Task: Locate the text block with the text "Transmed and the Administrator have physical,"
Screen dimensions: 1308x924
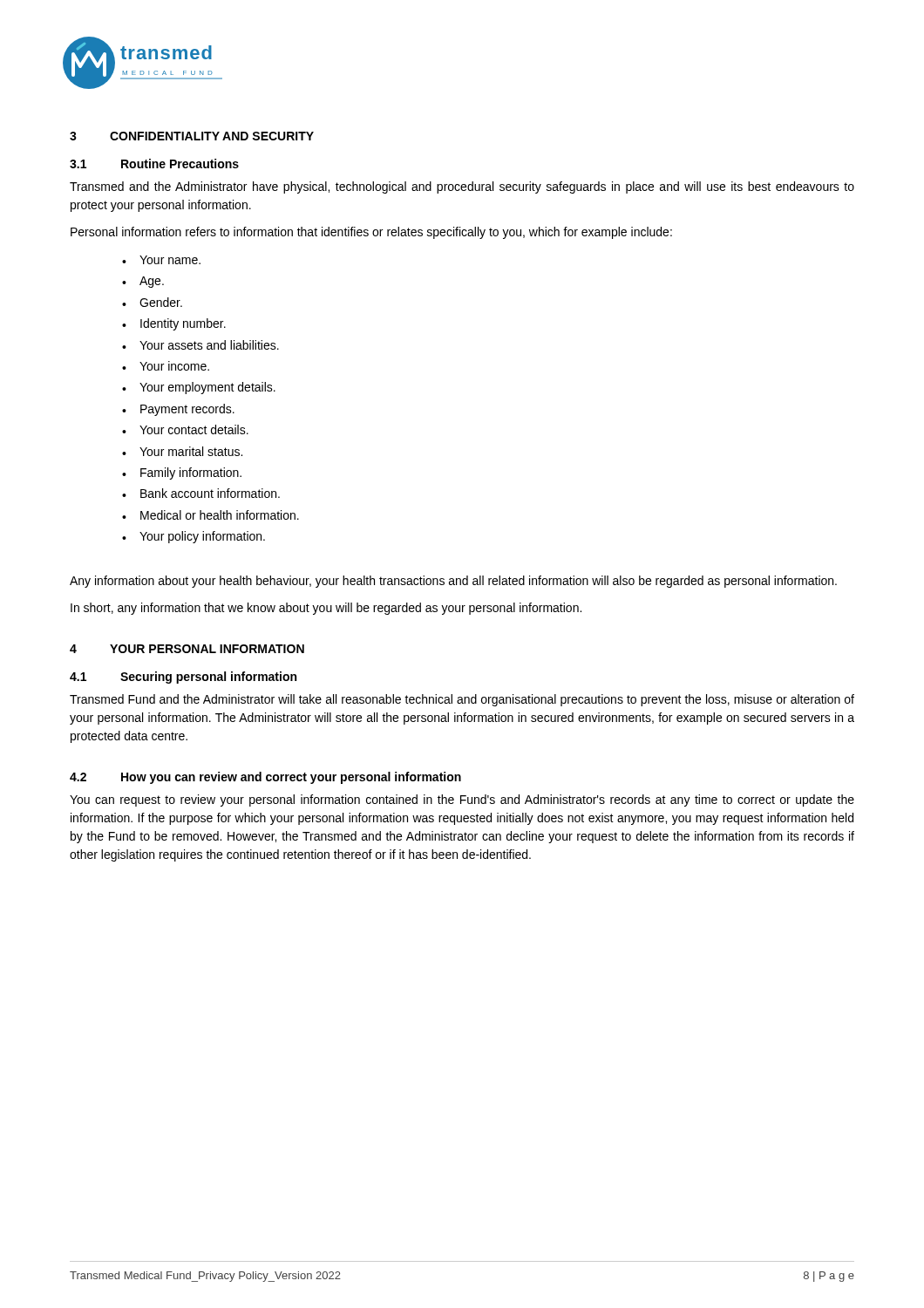Action: click(462, 196)
